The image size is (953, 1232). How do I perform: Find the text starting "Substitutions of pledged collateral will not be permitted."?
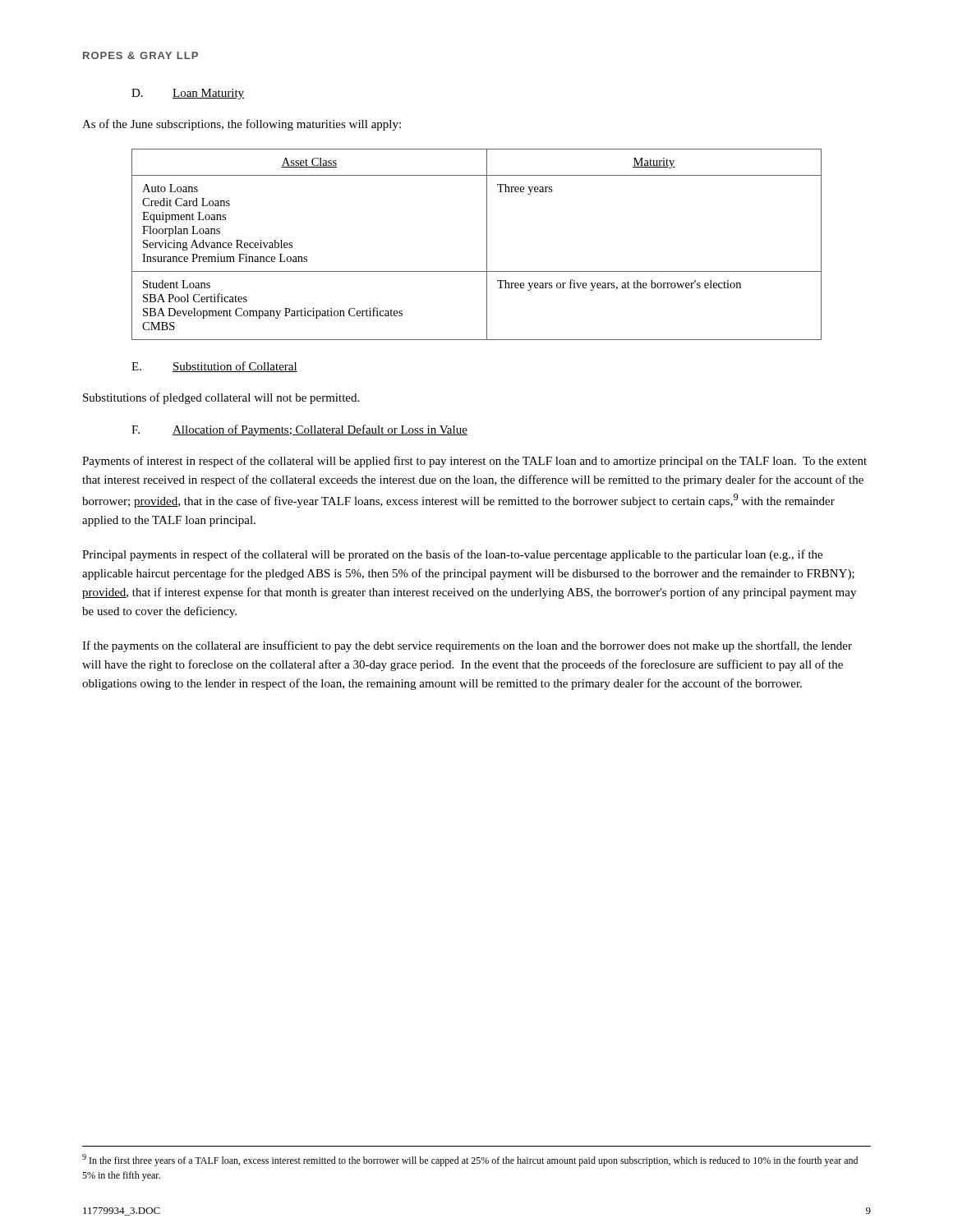pyautogui.click(x=221, y=398)
